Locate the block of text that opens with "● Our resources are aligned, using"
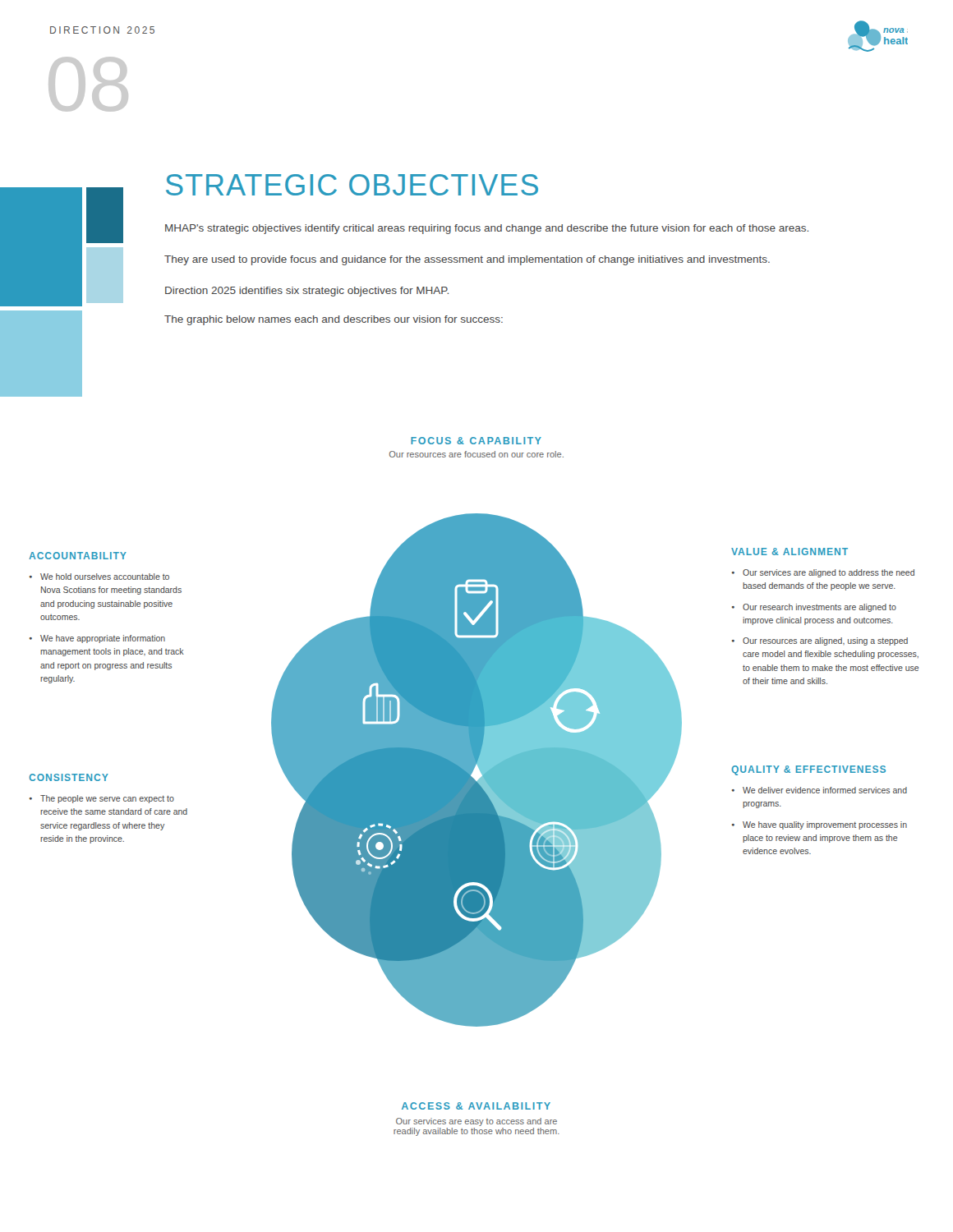The width and height of the screenshot is (953, 1232). 825,660
